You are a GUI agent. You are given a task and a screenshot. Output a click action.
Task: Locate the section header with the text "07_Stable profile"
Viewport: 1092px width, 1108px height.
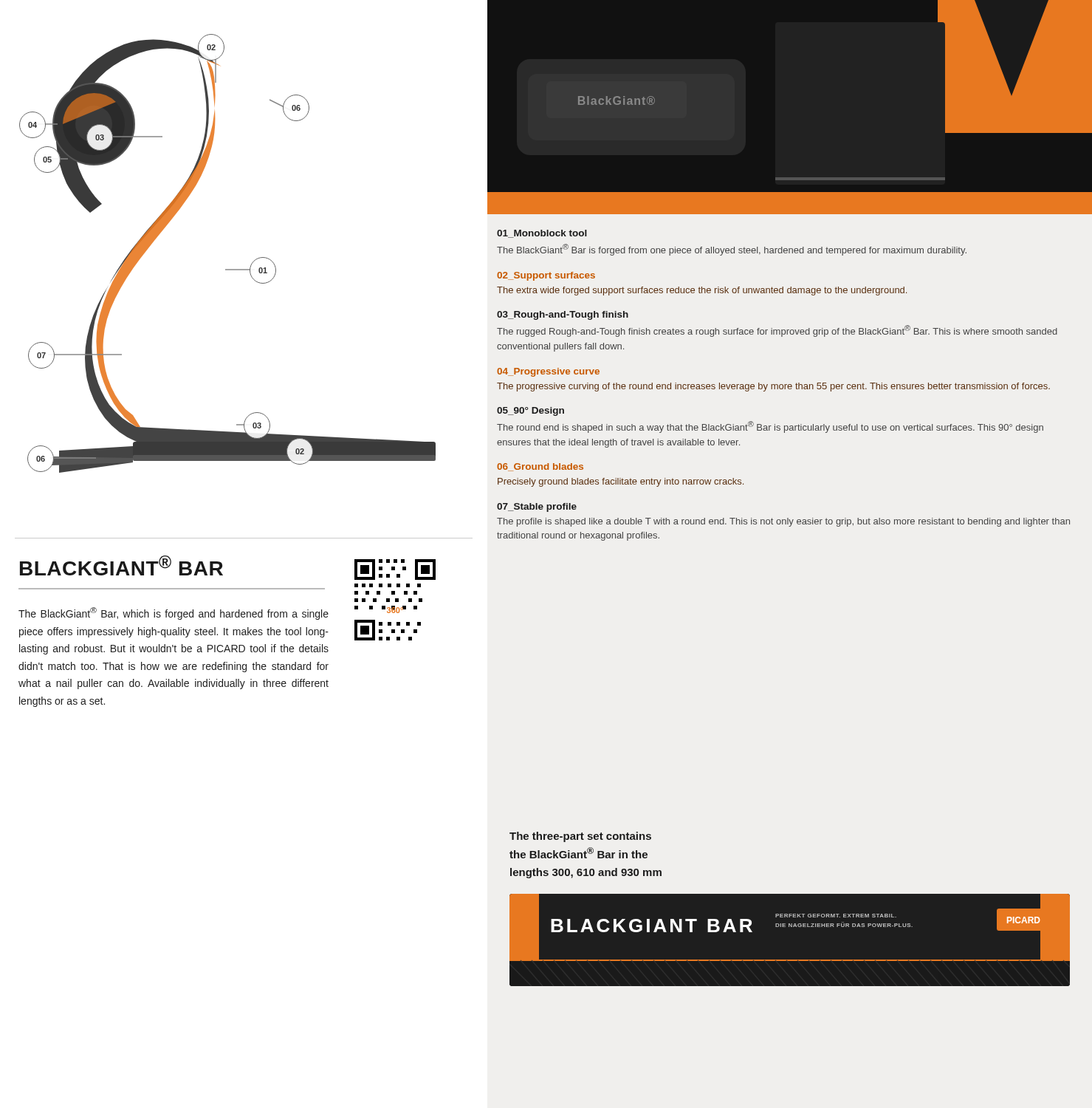coord(537,506)
